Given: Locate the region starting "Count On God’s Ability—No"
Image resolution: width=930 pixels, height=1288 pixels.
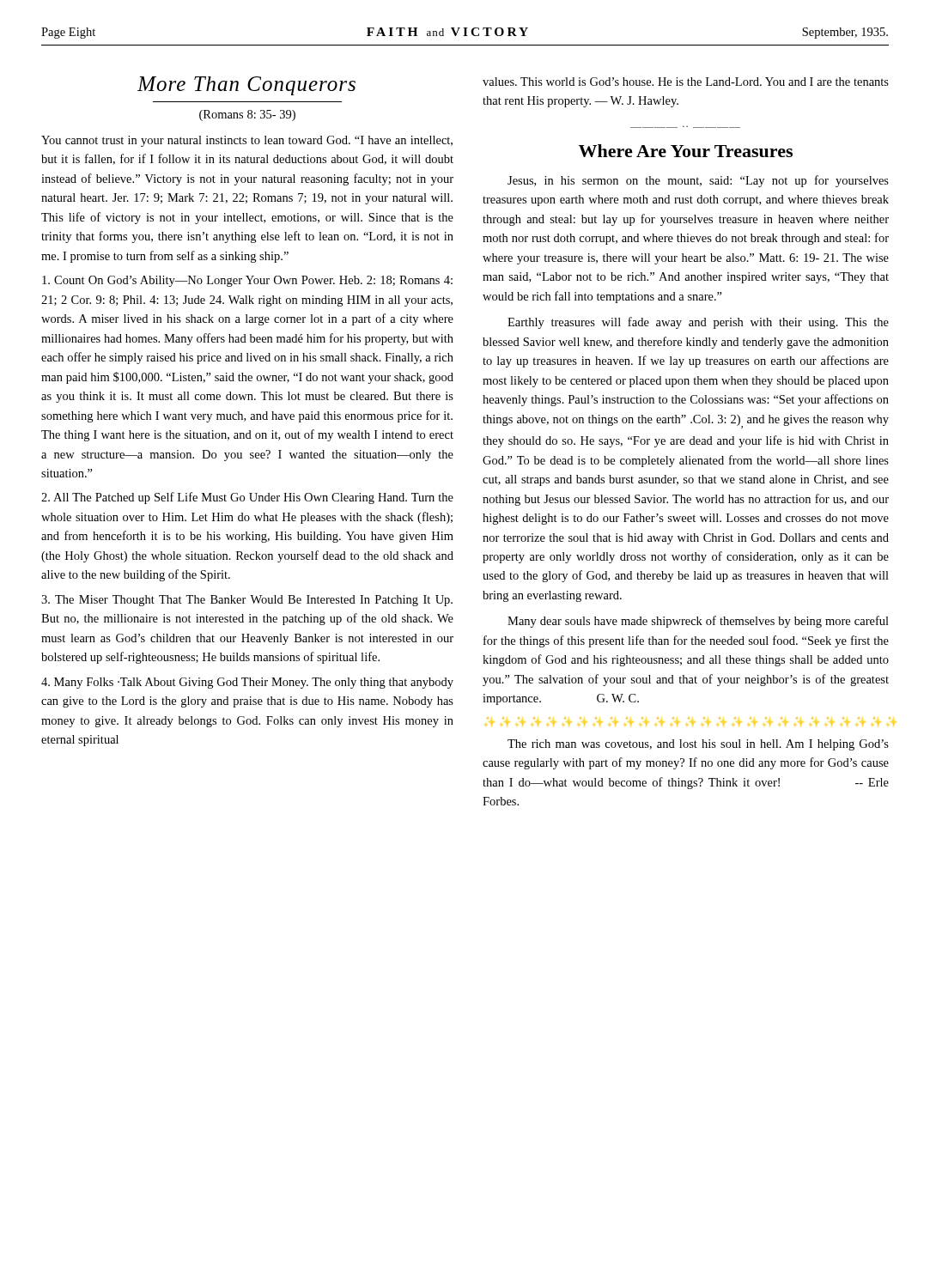Looking at the screenshot, I should point(247,377).
